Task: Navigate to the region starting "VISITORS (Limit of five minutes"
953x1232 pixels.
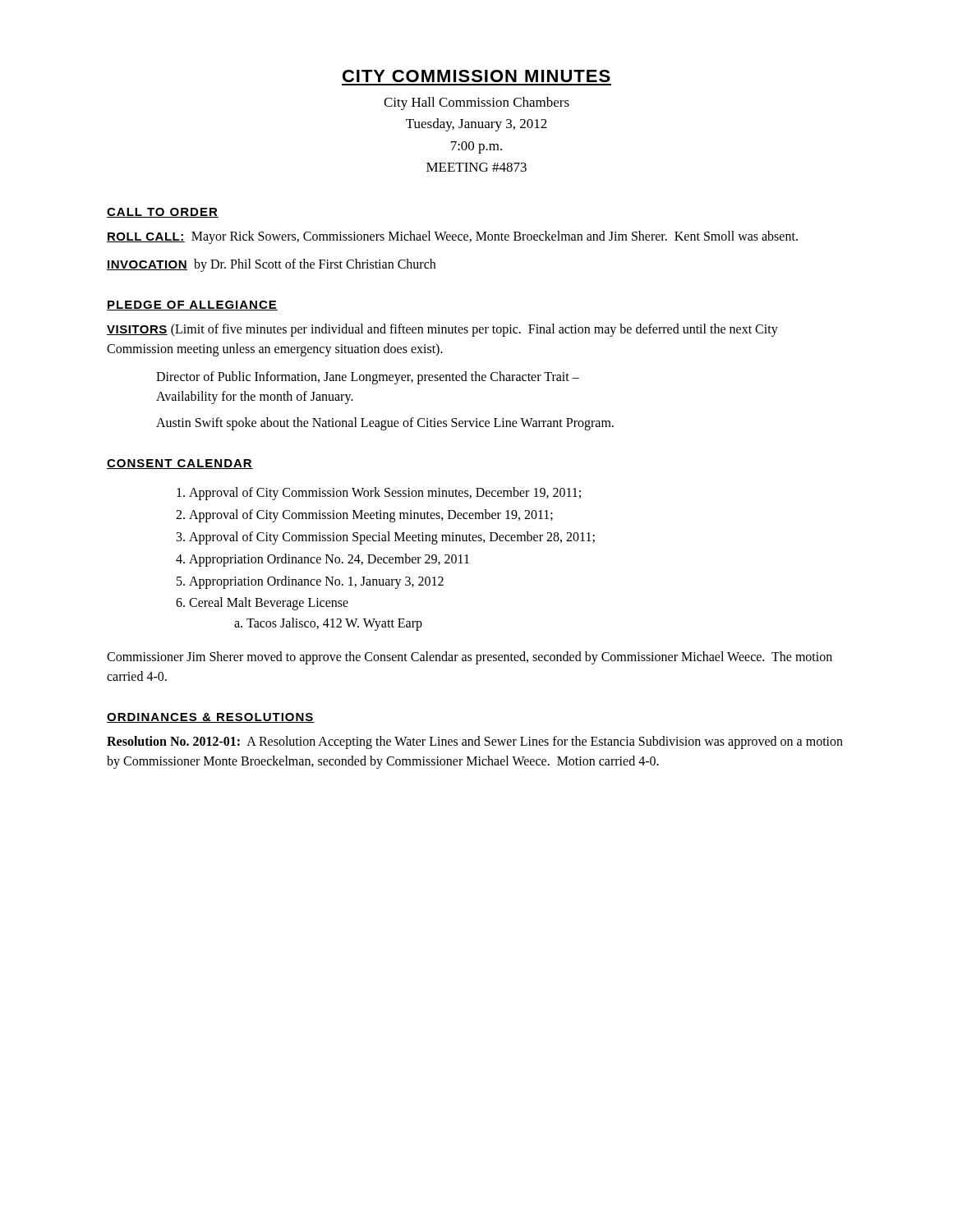Action: click(x=442, y=339)
